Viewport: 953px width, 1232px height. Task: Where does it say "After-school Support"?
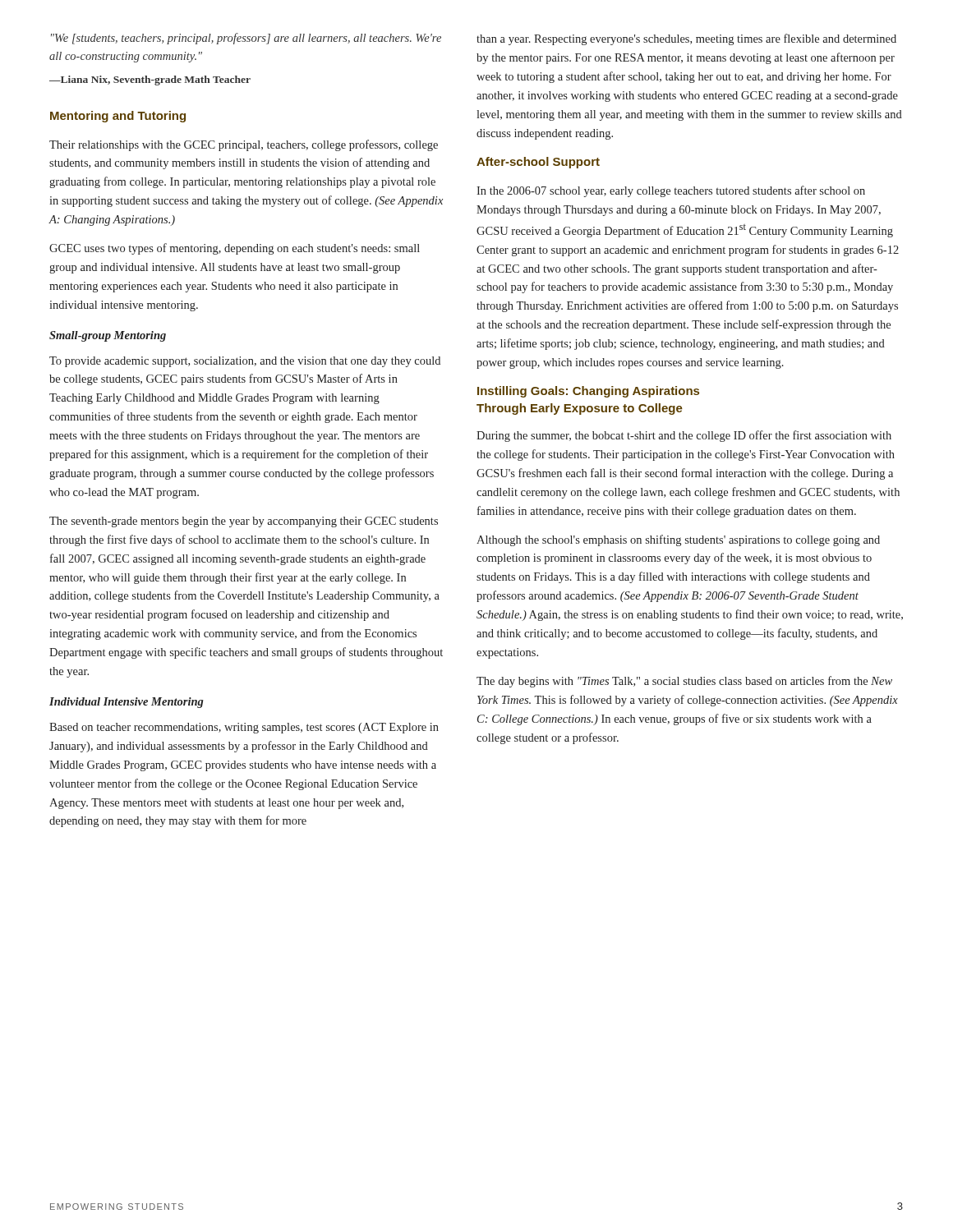click(x=538, y=163)
